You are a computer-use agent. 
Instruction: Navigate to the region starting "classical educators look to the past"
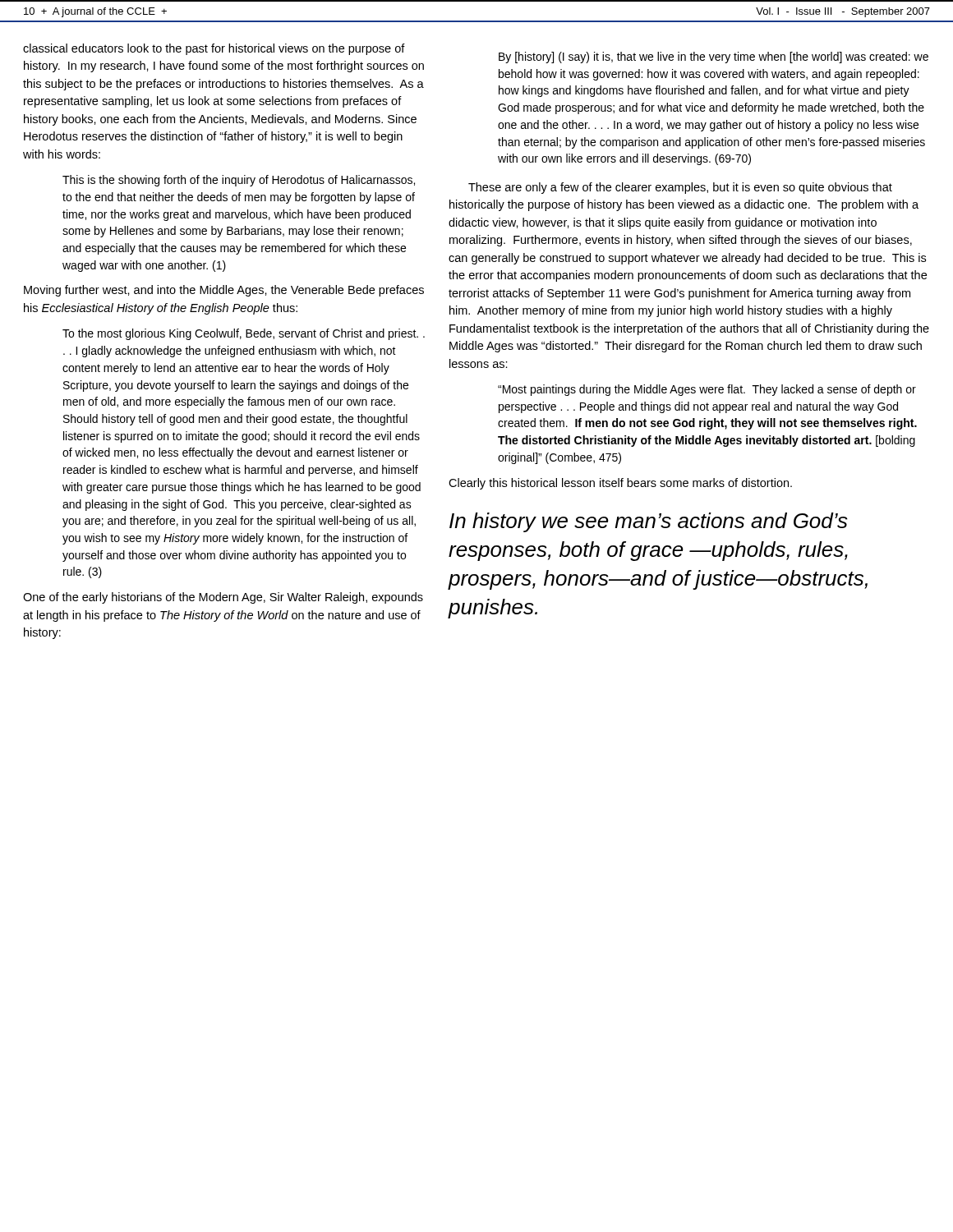pos(224,102)
